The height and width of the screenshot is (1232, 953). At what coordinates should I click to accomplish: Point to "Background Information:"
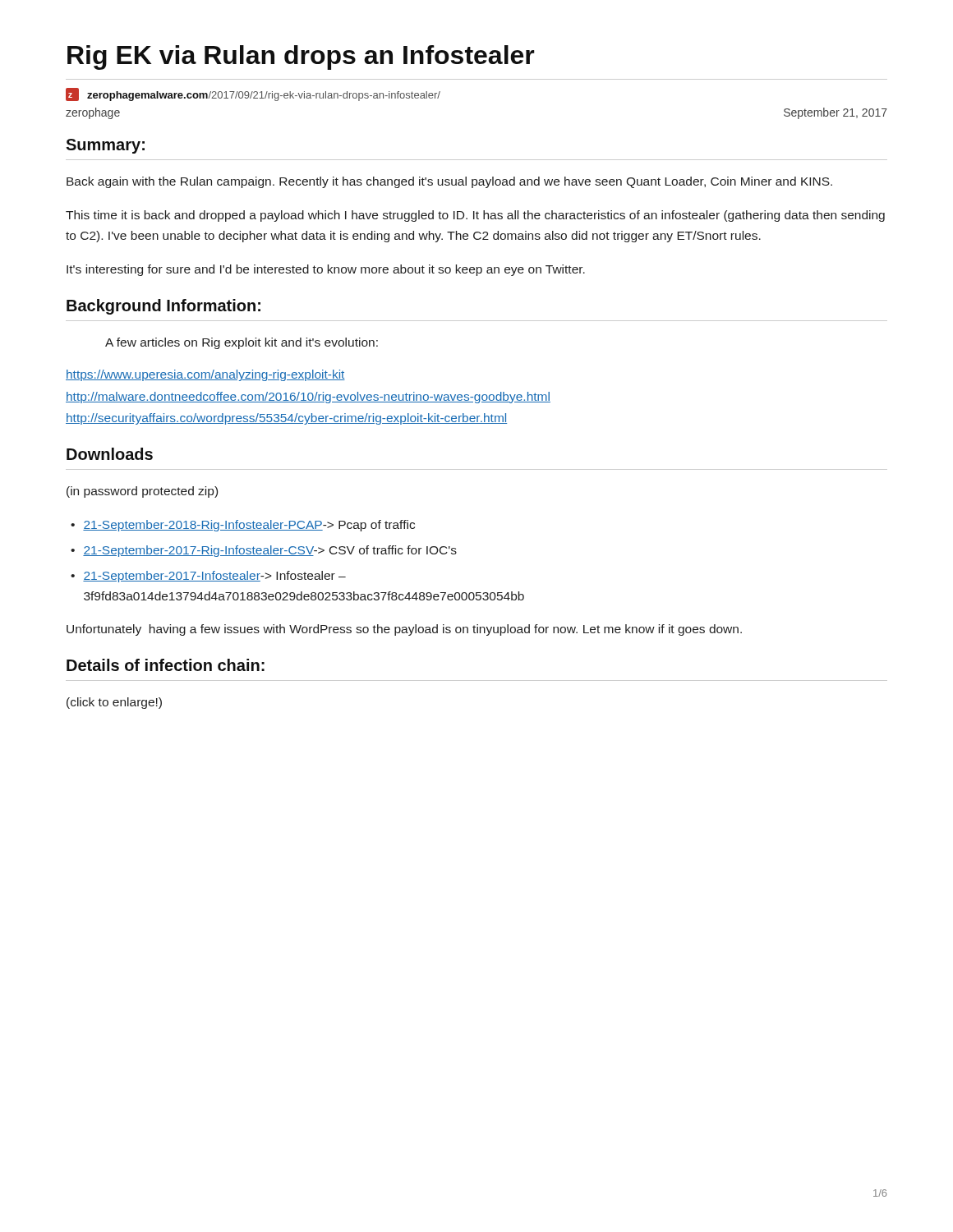pyautogui.click(x=163, y=307)
